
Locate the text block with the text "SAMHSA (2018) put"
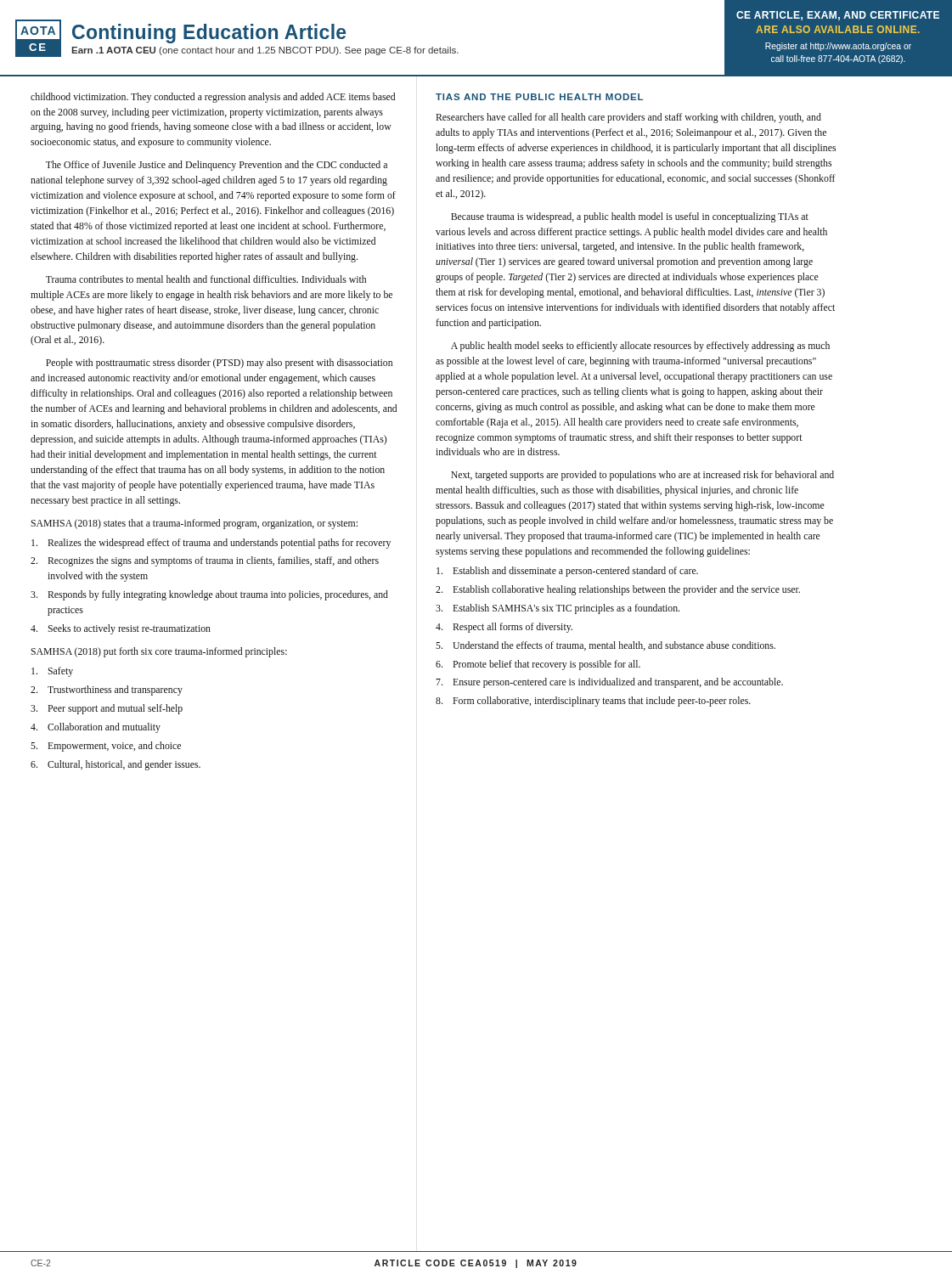point(215,652)
